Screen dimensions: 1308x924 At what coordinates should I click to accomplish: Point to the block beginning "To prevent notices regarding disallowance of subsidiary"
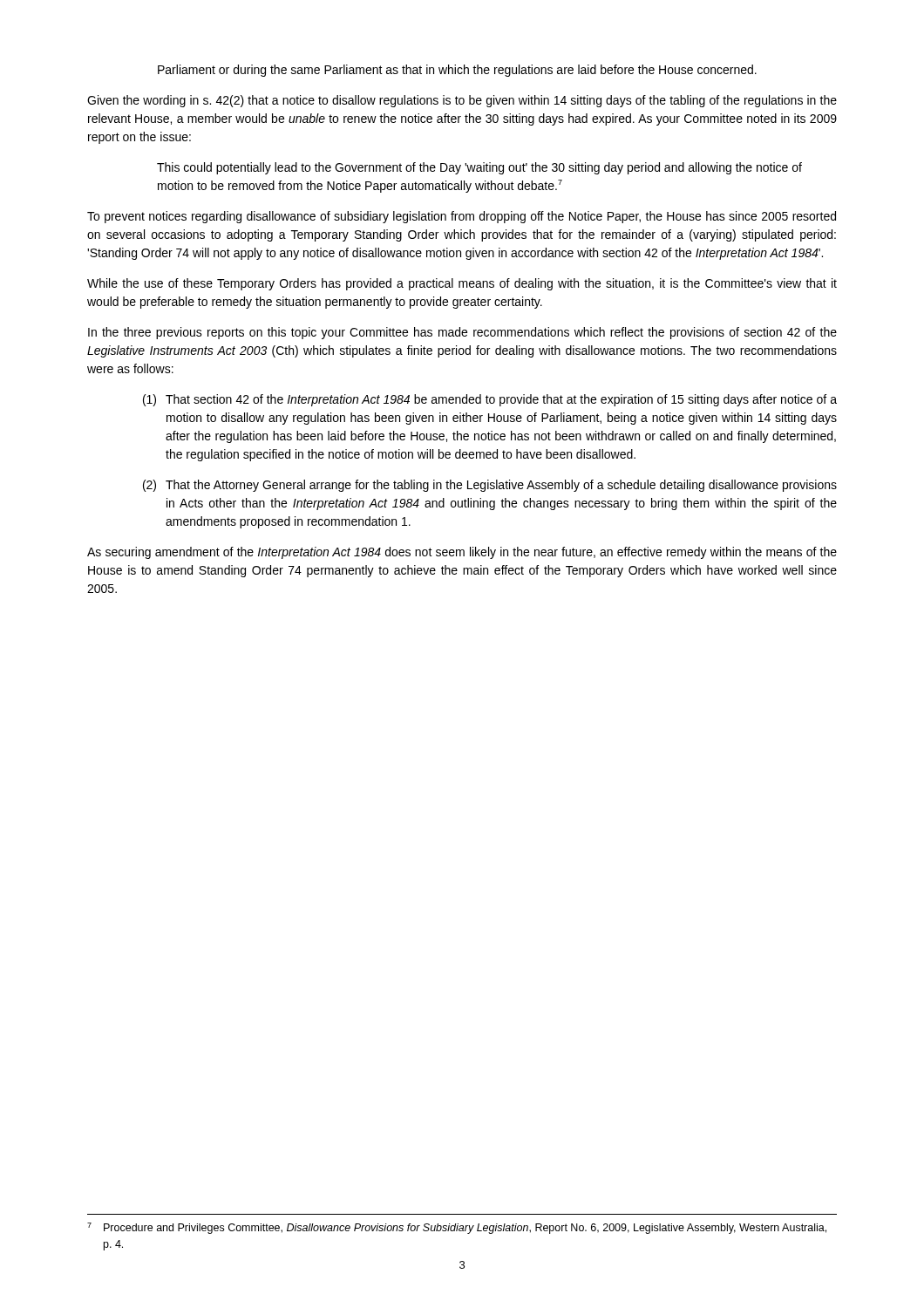click(462, 235)
